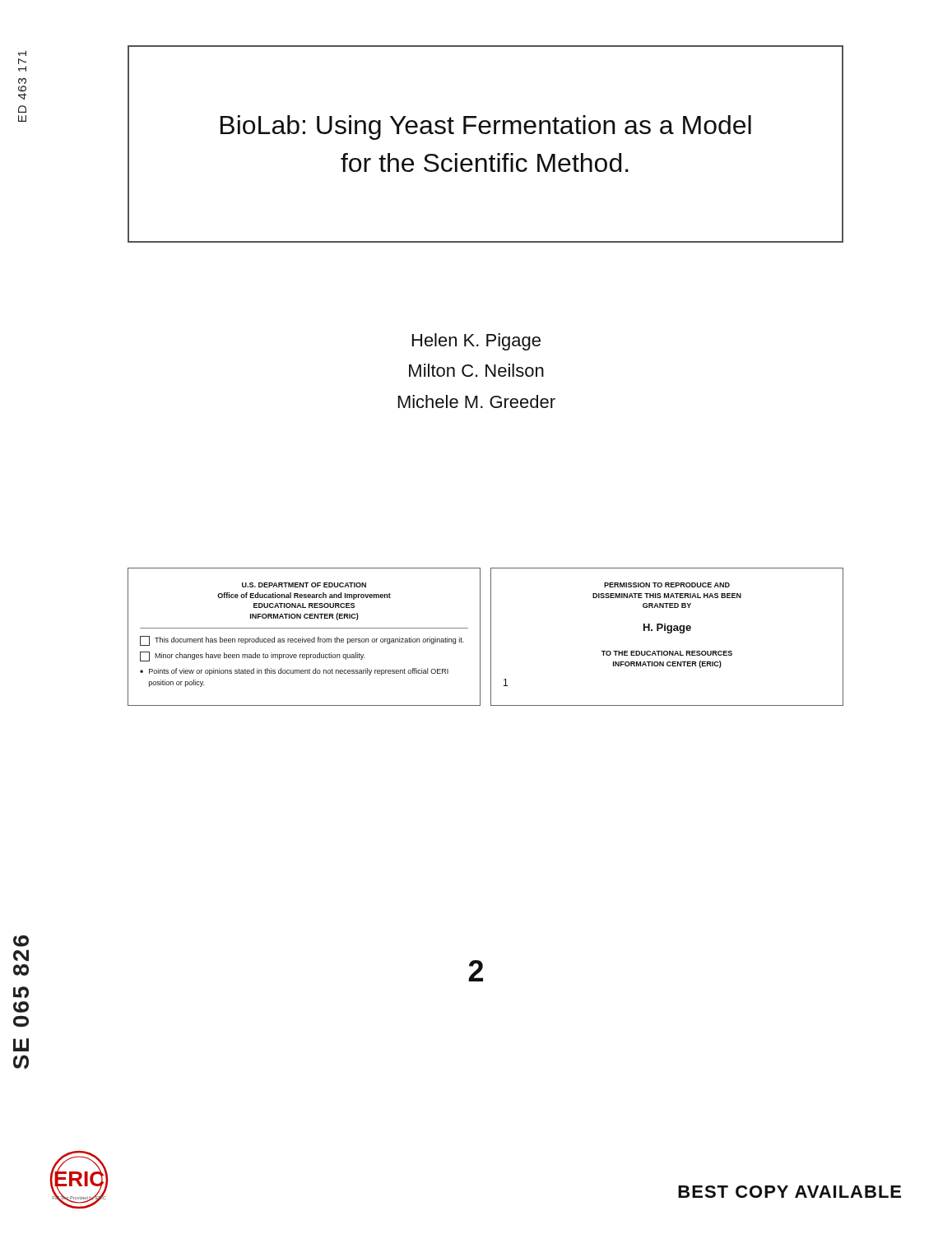Point to the block starting "U.S. DEPARTMENT OF EDUCATION"

(304, 634)
